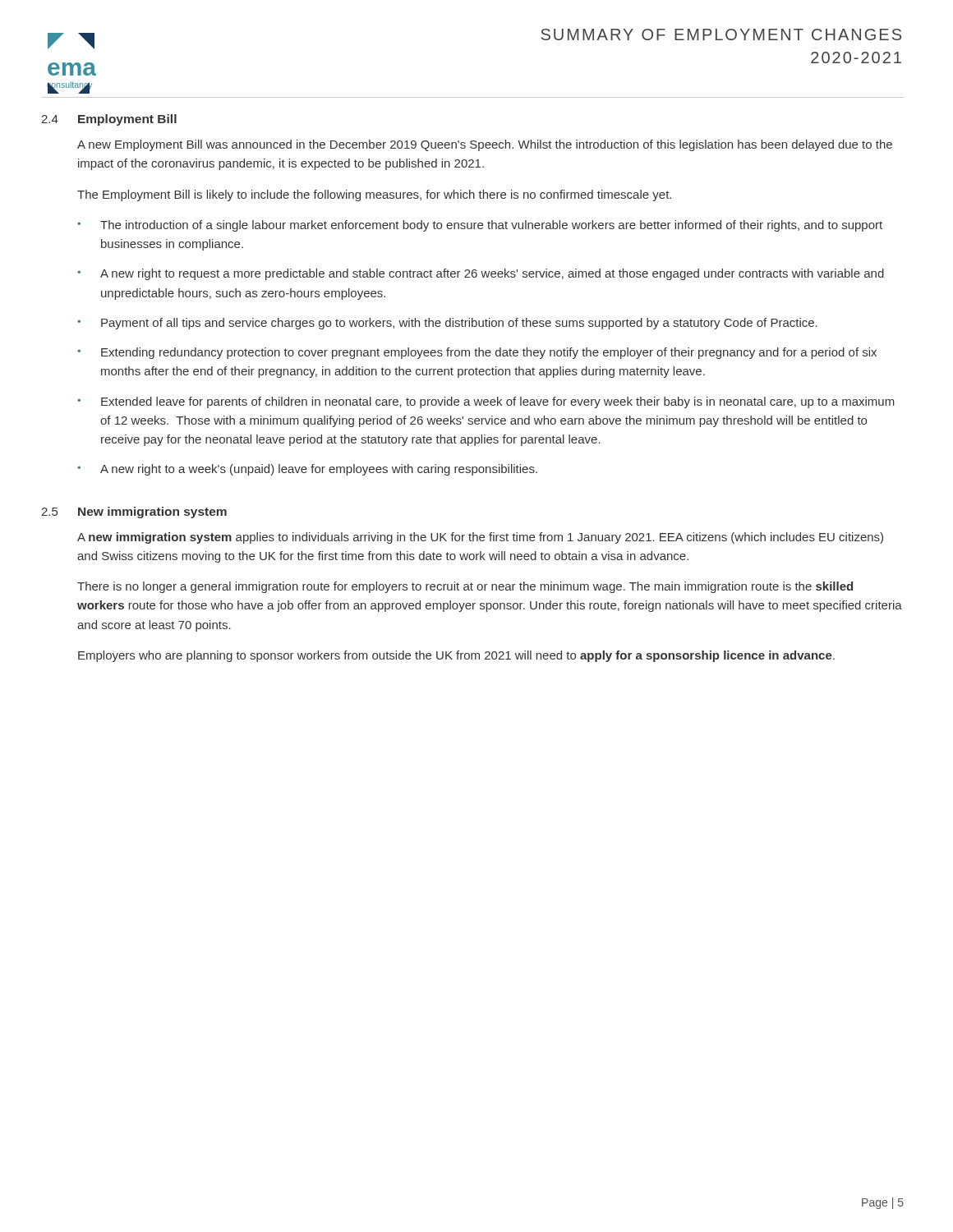Click on the region starting "The Employment Bill is likely"
The image size is (953, 1232).
point(375,194)
